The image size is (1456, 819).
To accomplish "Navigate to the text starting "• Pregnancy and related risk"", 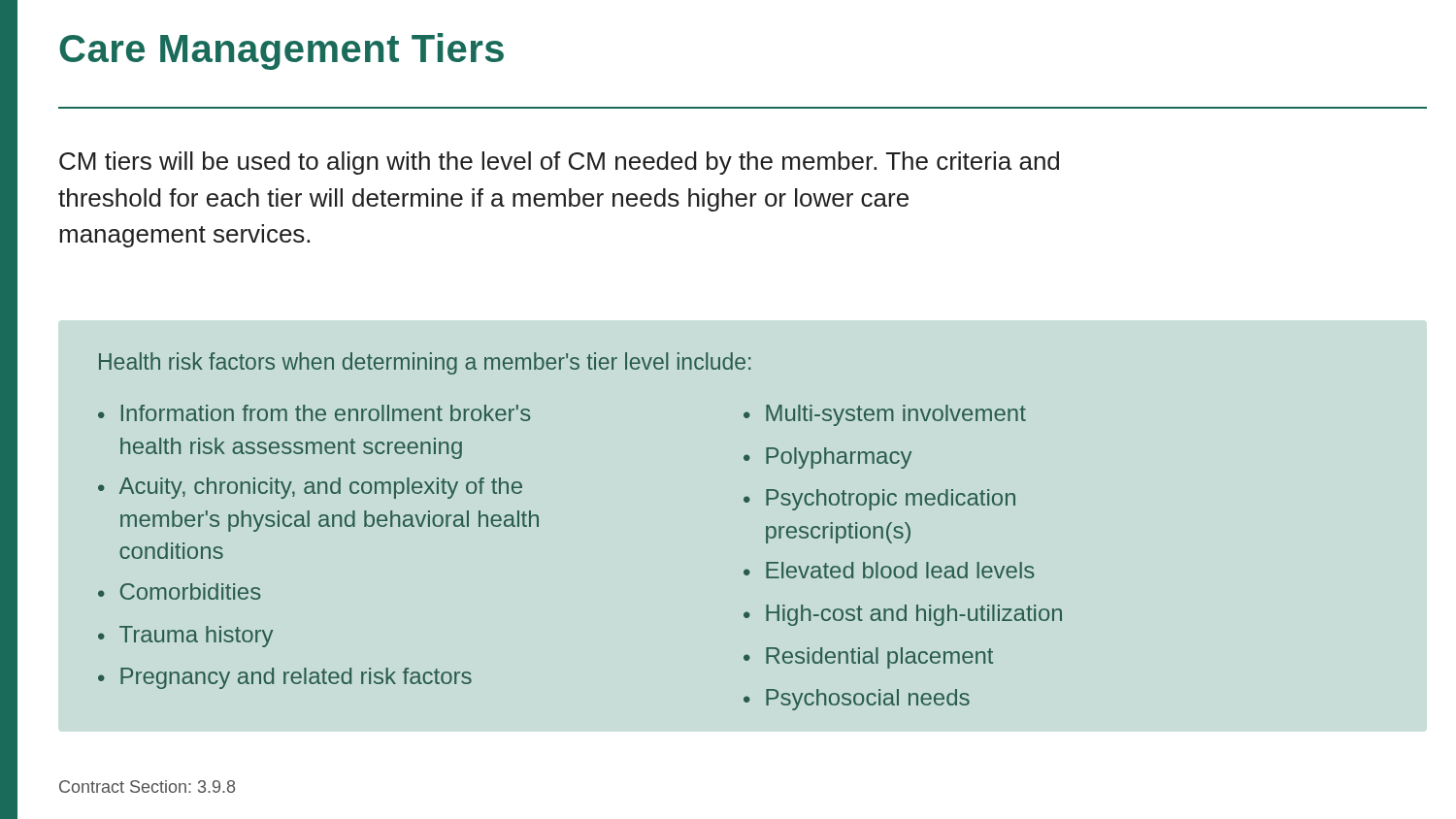I will (x=285, y=677).
